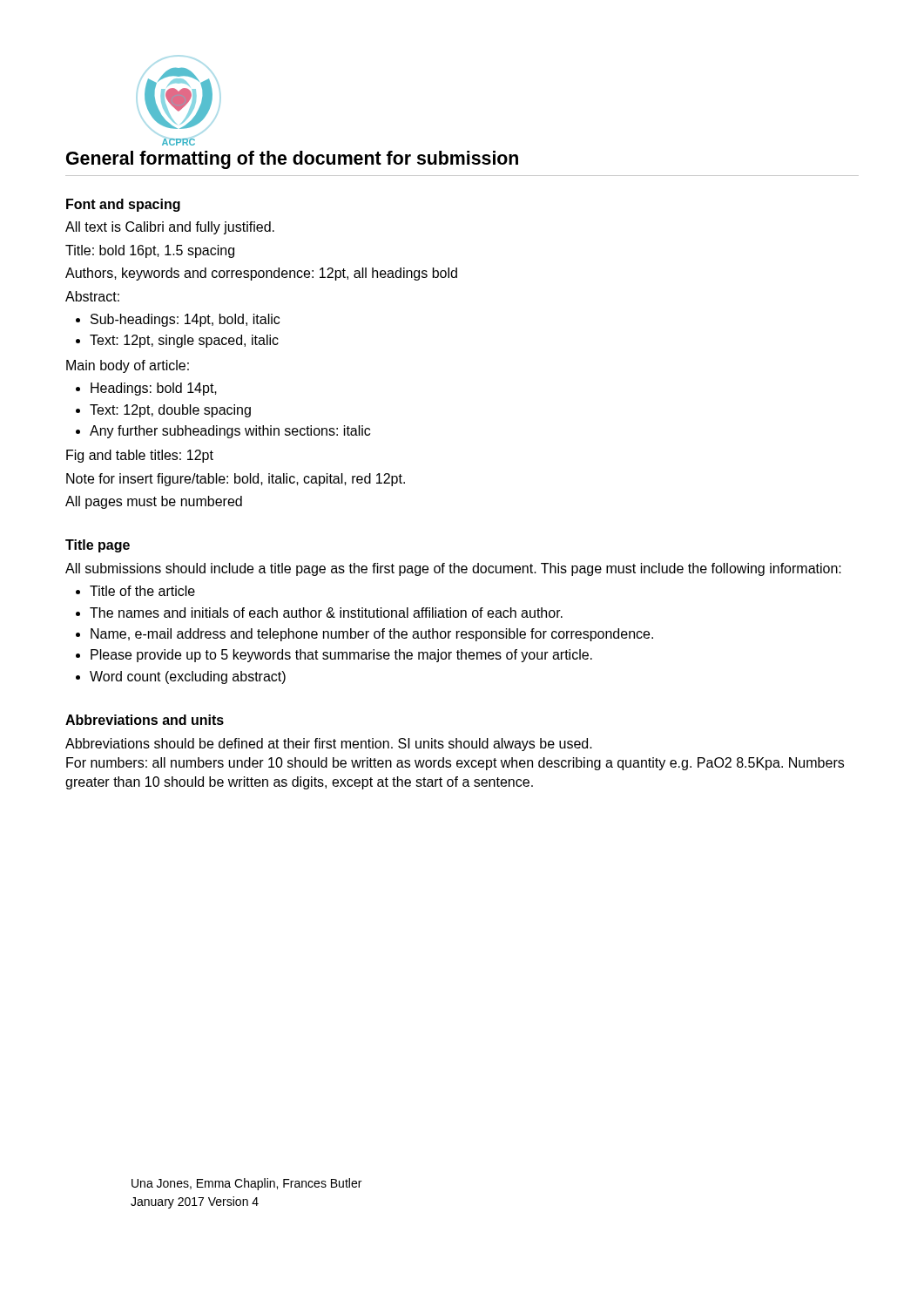This screenshot has height=1307, width=924.
Task: Navigate to the region starting "Text: 12pt, double spacing"
Action: [x=170, y=411]
